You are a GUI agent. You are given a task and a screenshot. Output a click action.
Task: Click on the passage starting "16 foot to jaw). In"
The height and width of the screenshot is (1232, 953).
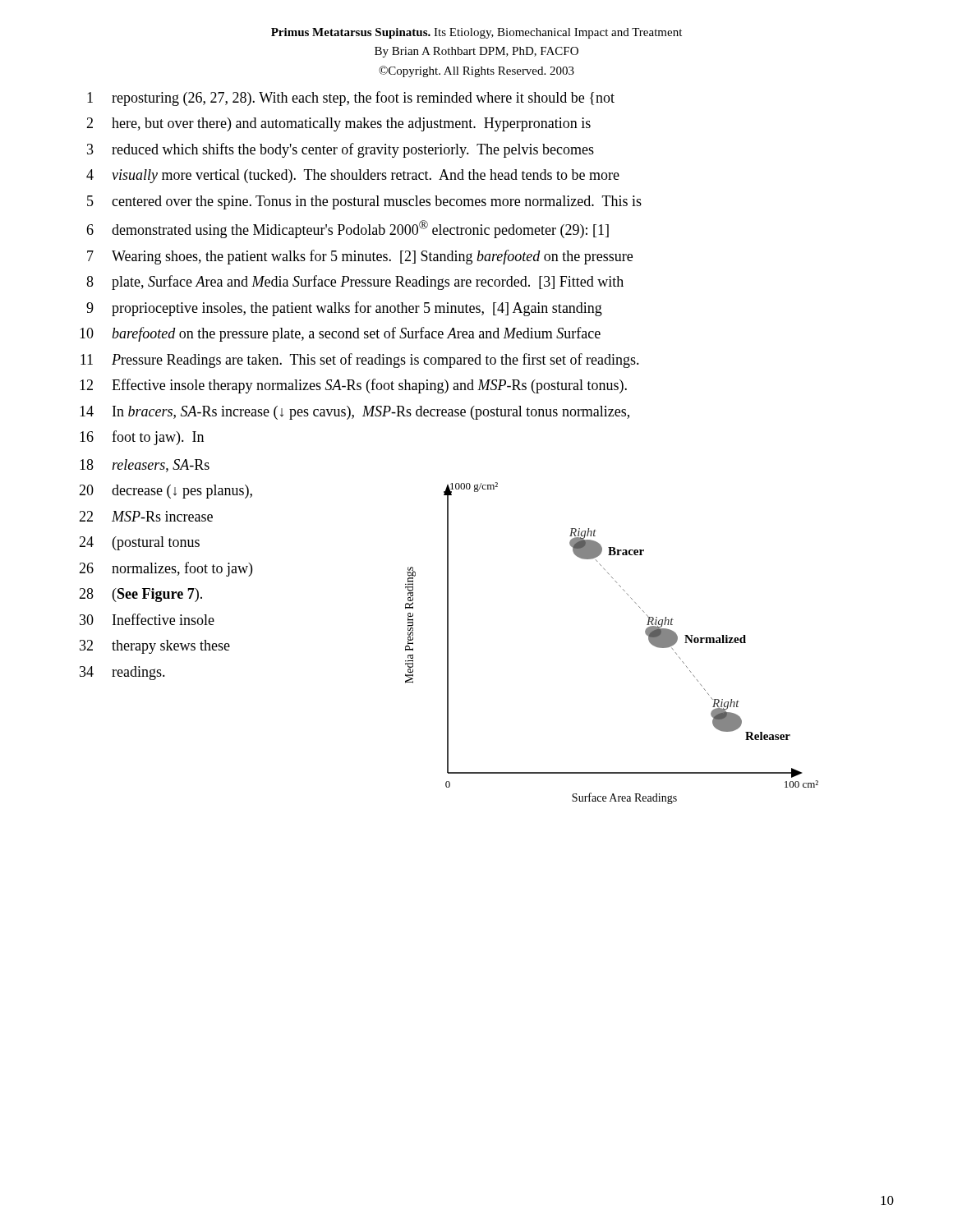(142, 438)
